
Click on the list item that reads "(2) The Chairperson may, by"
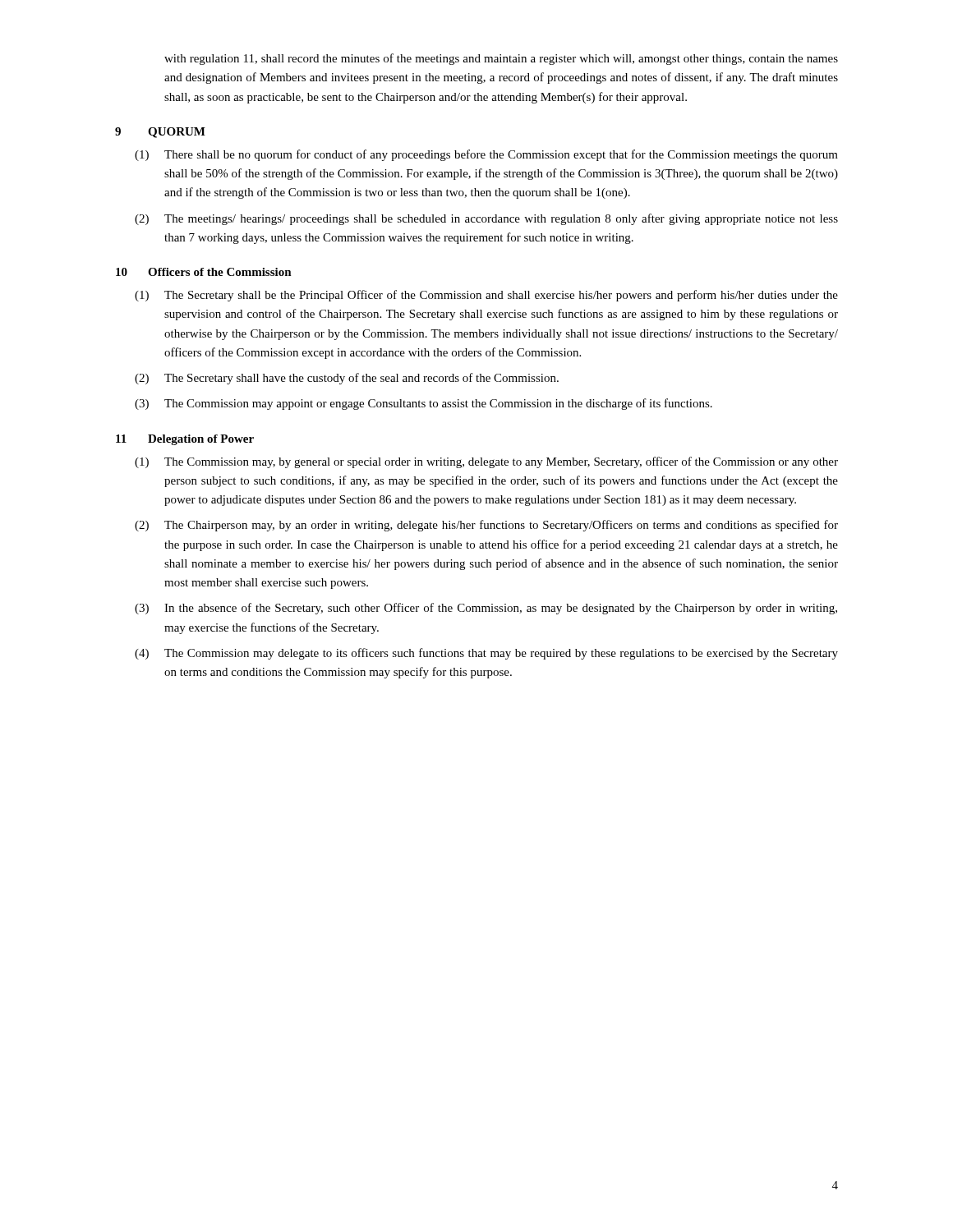point(486,554)
